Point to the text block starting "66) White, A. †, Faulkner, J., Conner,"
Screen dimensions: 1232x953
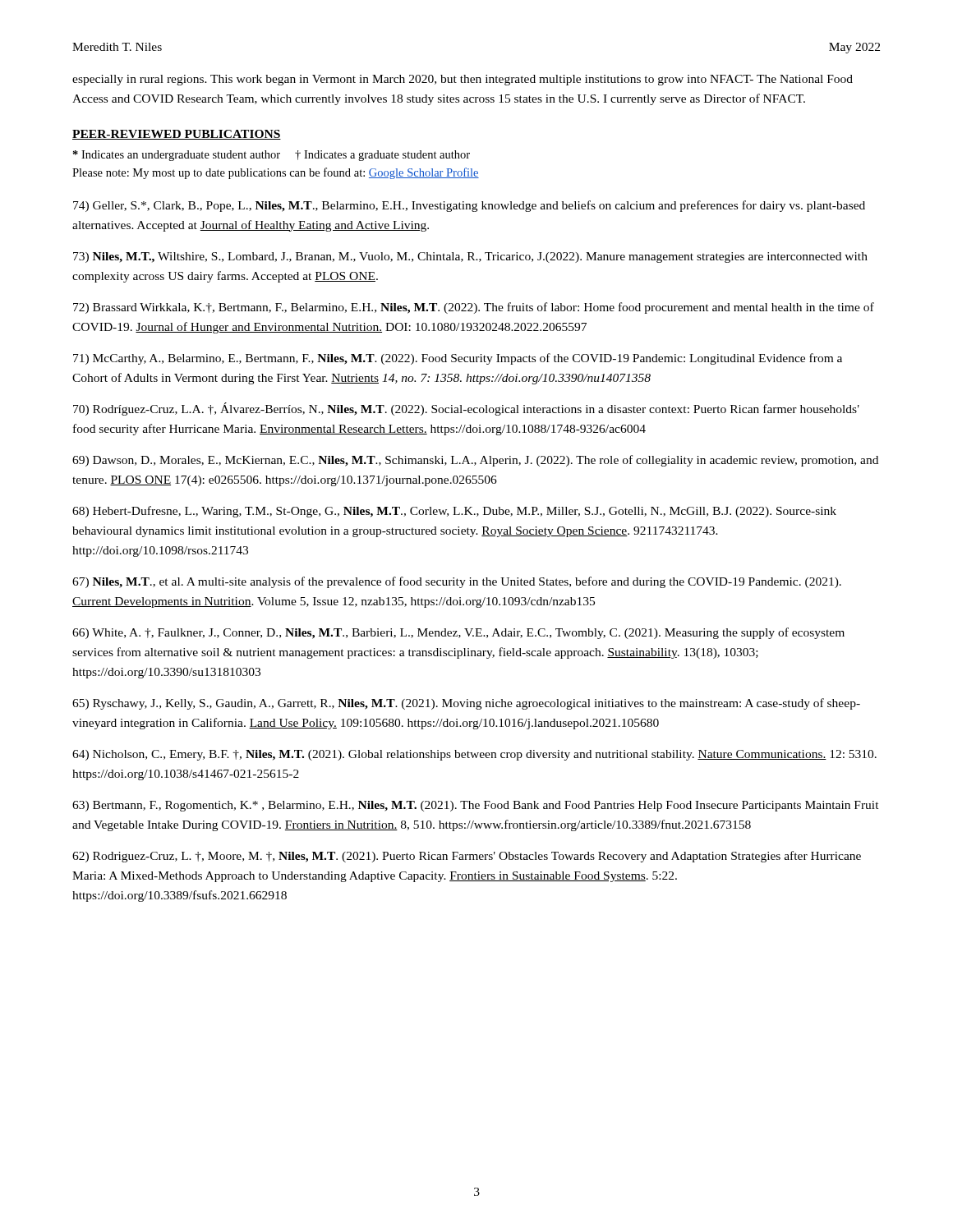tap(459, 652)
